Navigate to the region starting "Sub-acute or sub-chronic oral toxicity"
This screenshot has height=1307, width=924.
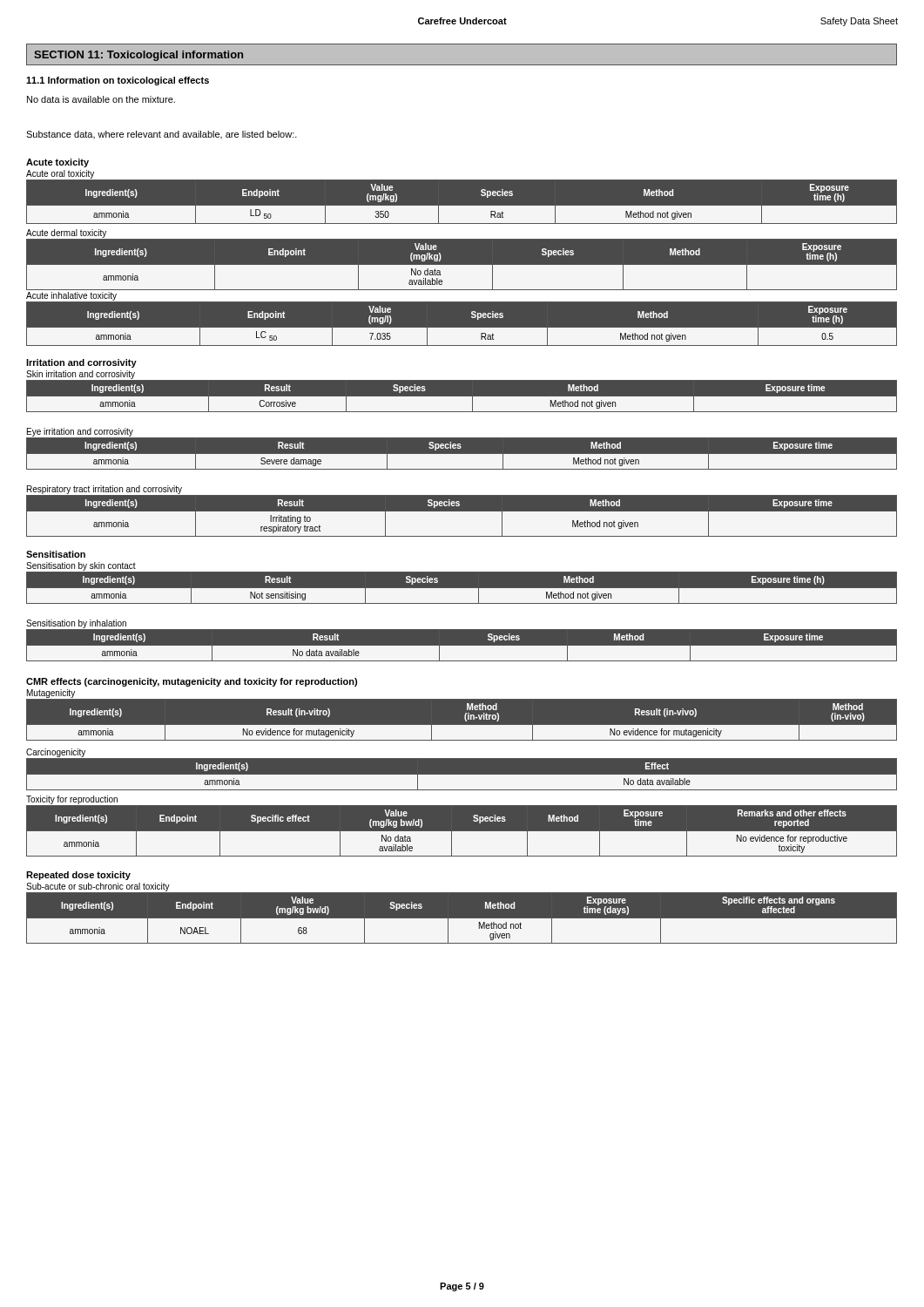point(98,887)
